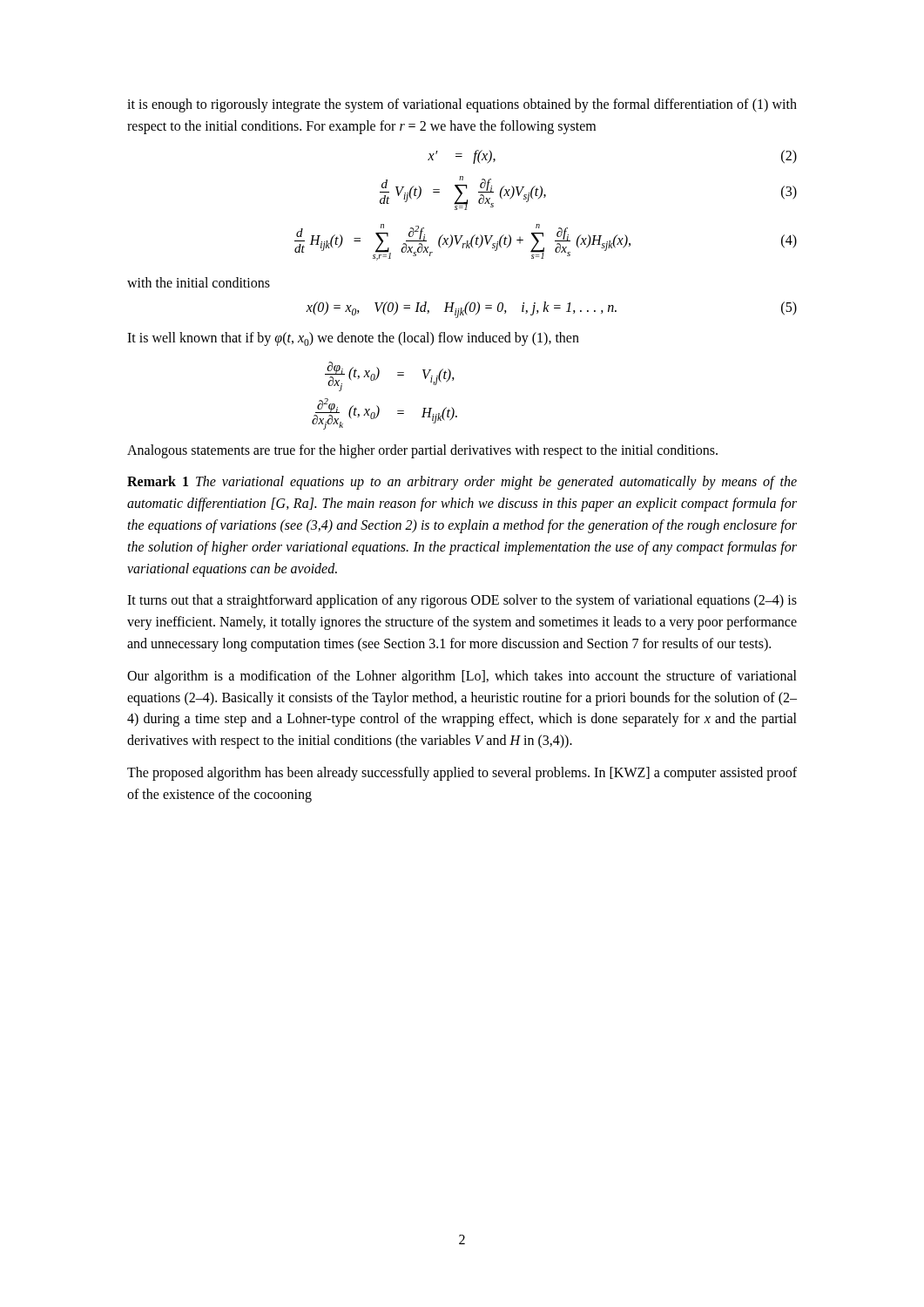
Task: Locate the element starting "d dt Hijk(t)"
Action: click(x=462, y=241)
